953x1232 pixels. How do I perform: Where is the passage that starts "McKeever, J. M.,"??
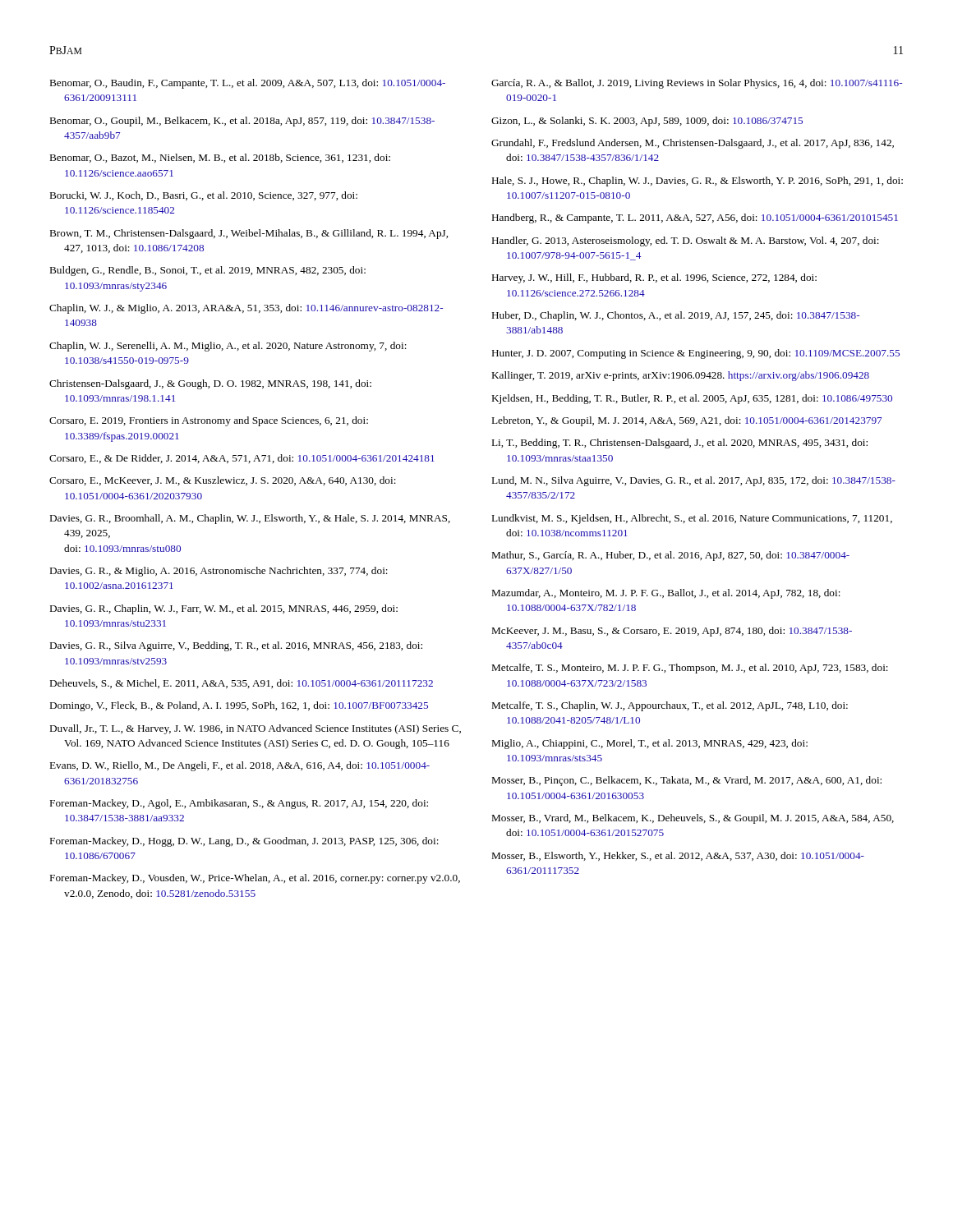672,638
